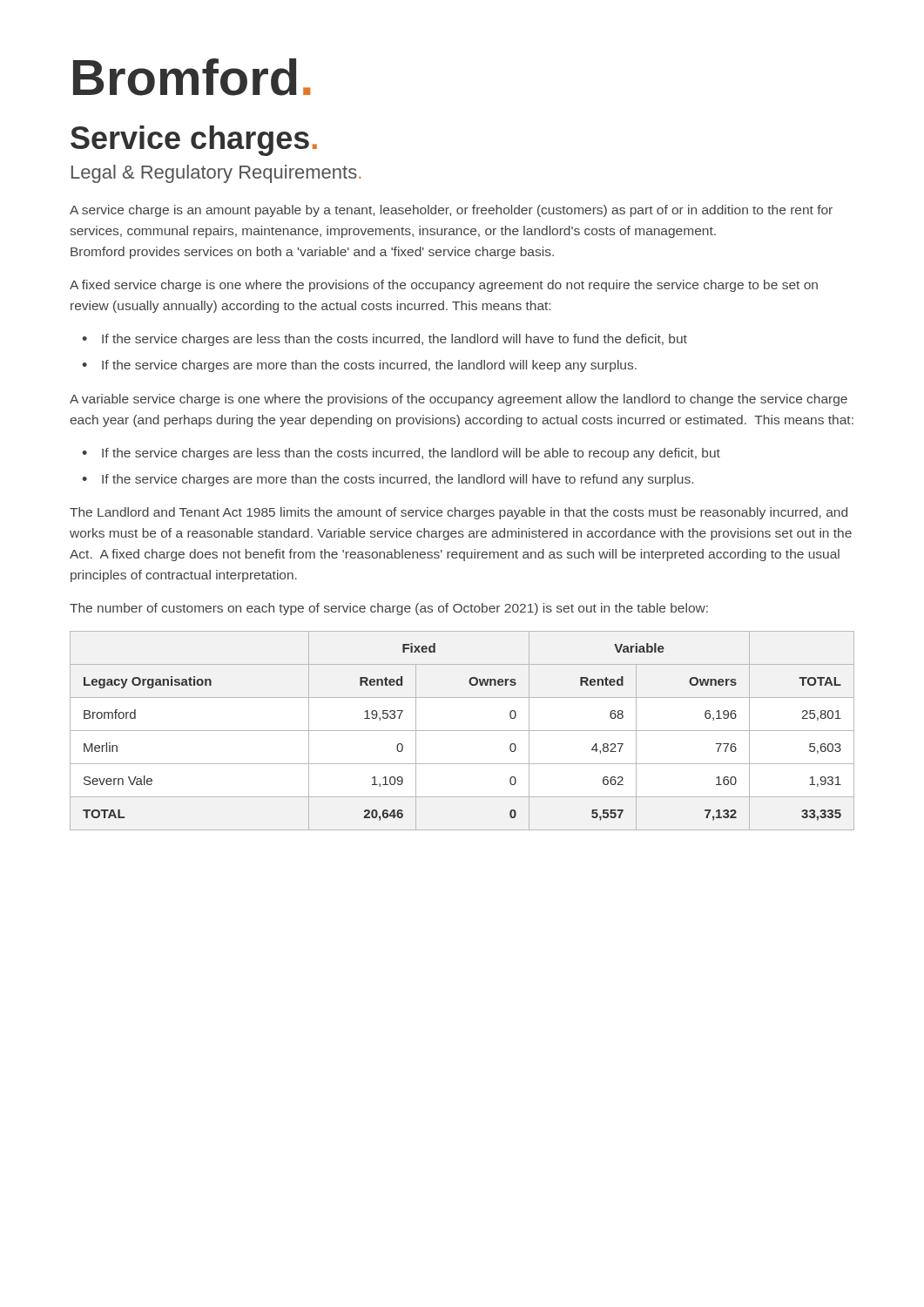Viewport: 924px width, 1307px height.
Task: Click on the table containing "Severn Vale"
Action: (462, 730)
